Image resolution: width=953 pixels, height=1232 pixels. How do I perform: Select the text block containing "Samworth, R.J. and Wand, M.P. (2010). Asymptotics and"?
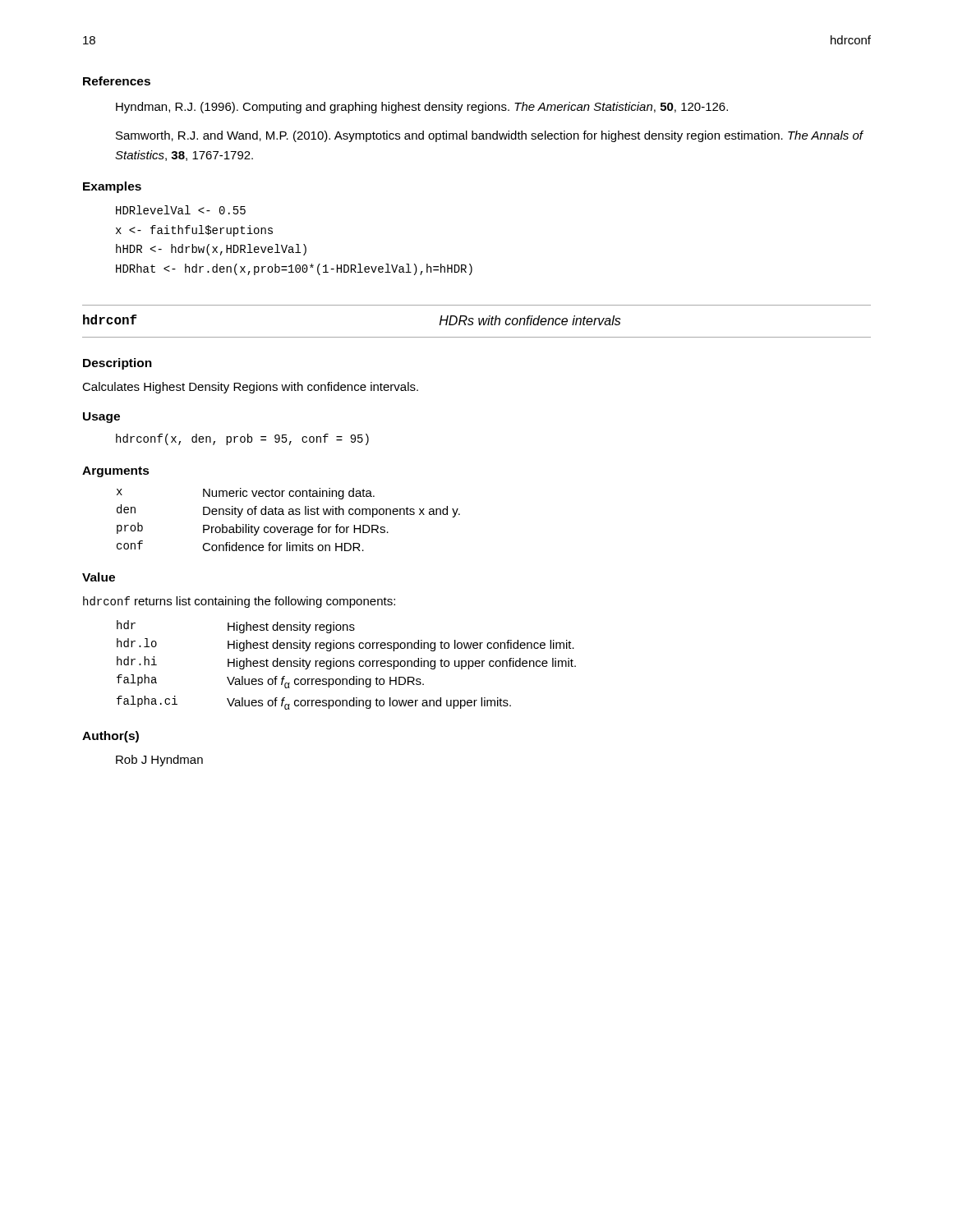[489, 145]
